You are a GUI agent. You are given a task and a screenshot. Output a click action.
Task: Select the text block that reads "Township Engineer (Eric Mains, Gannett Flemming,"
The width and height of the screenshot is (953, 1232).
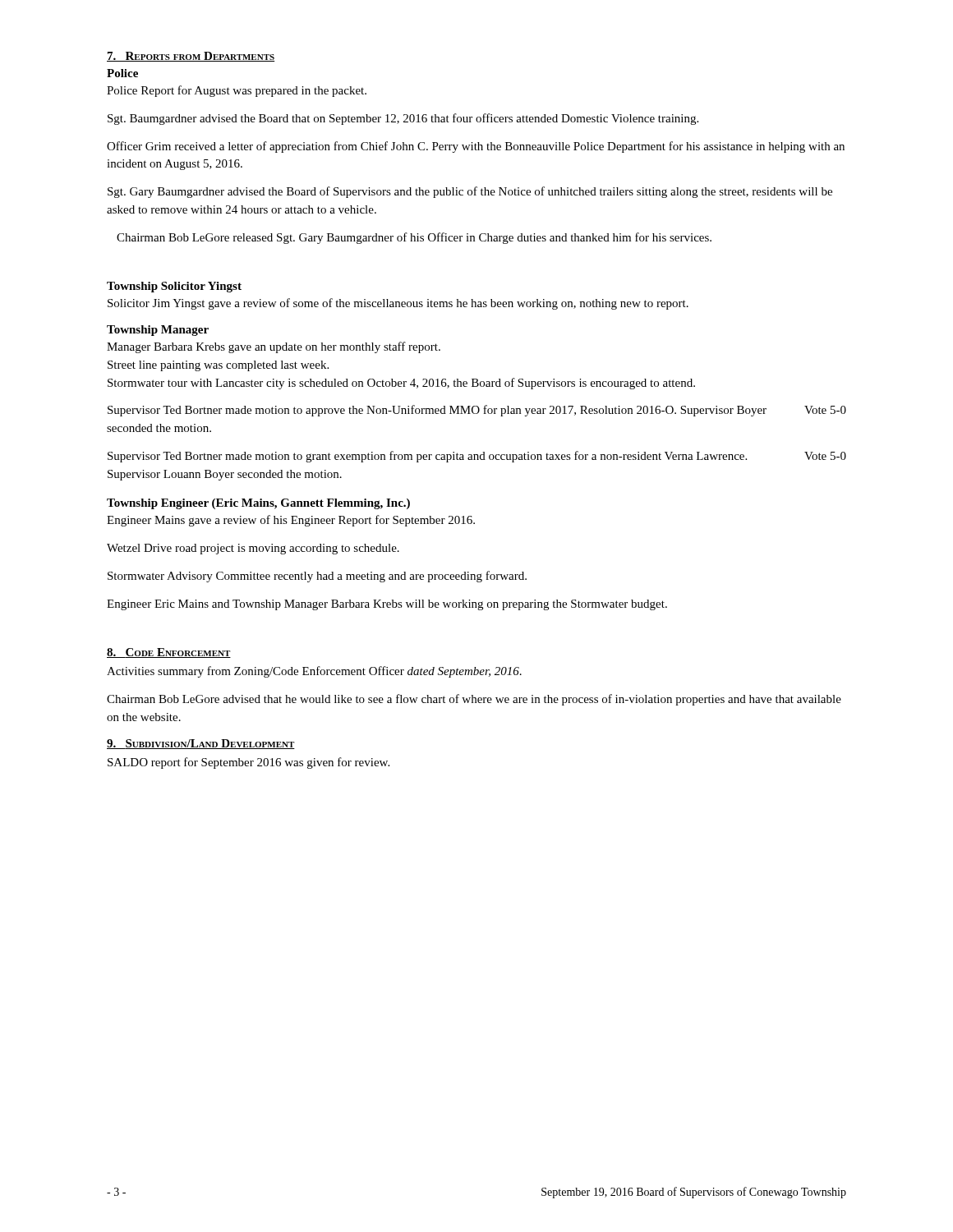259,503
